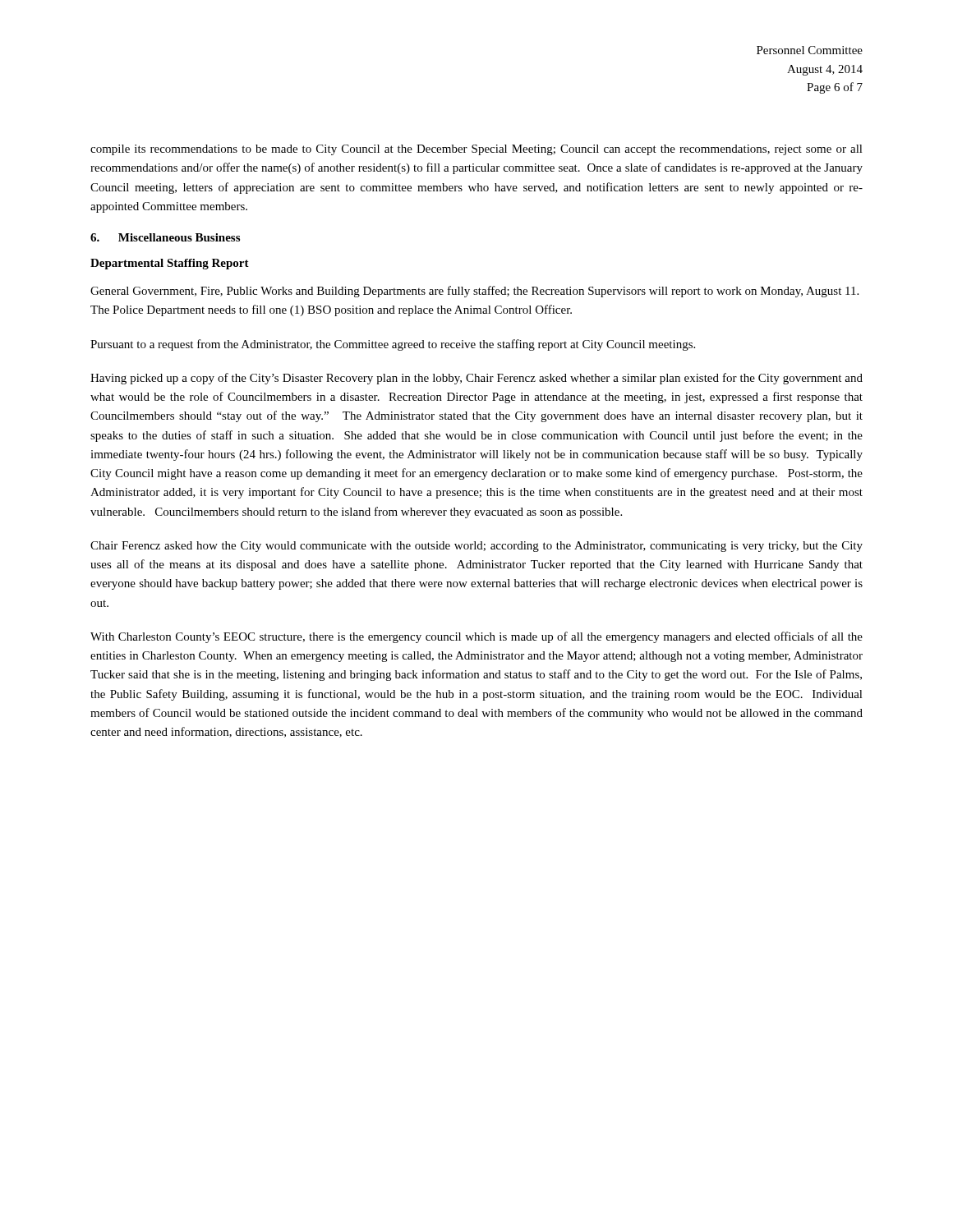
Task: Select the text block containing "General Government, Fire, Public Works and Building"
Action: pyautogui.click(x=476, y=300)
